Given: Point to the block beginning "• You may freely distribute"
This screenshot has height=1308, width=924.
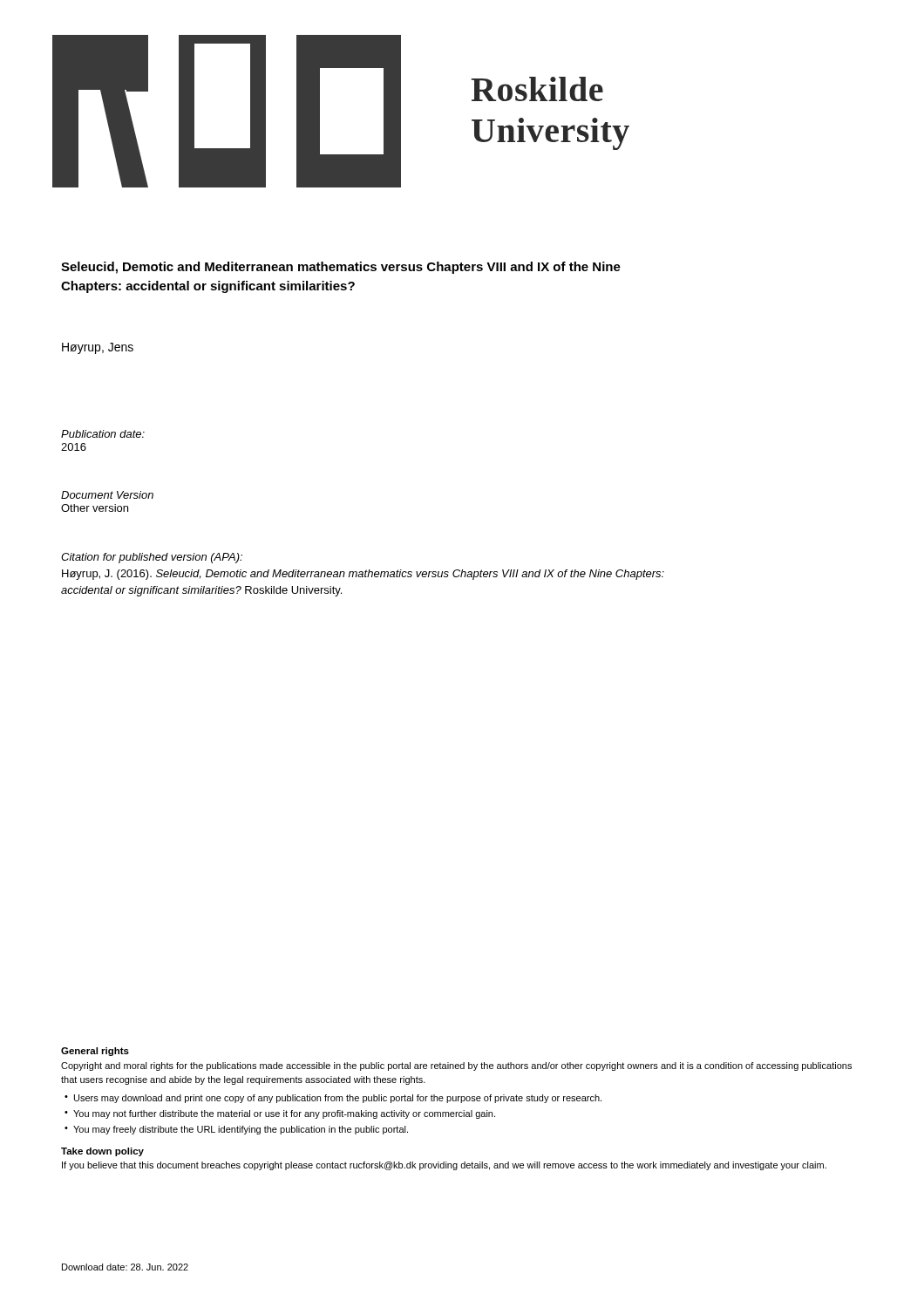Looking at the screenshot, I should click(x=237, y=1128).
